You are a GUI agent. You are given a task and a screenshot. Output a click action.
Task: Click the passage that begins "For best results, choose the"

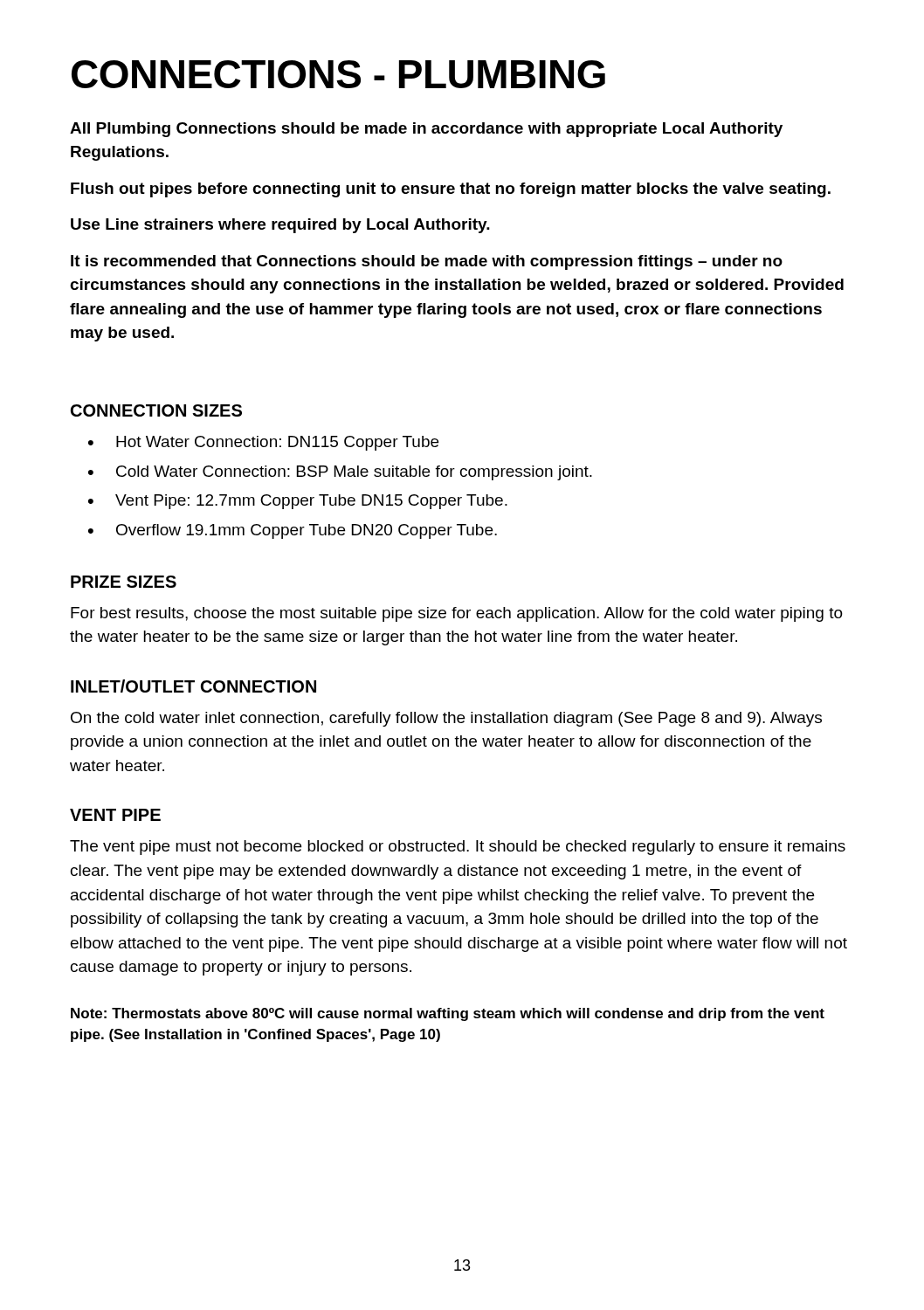coord(456,624)
